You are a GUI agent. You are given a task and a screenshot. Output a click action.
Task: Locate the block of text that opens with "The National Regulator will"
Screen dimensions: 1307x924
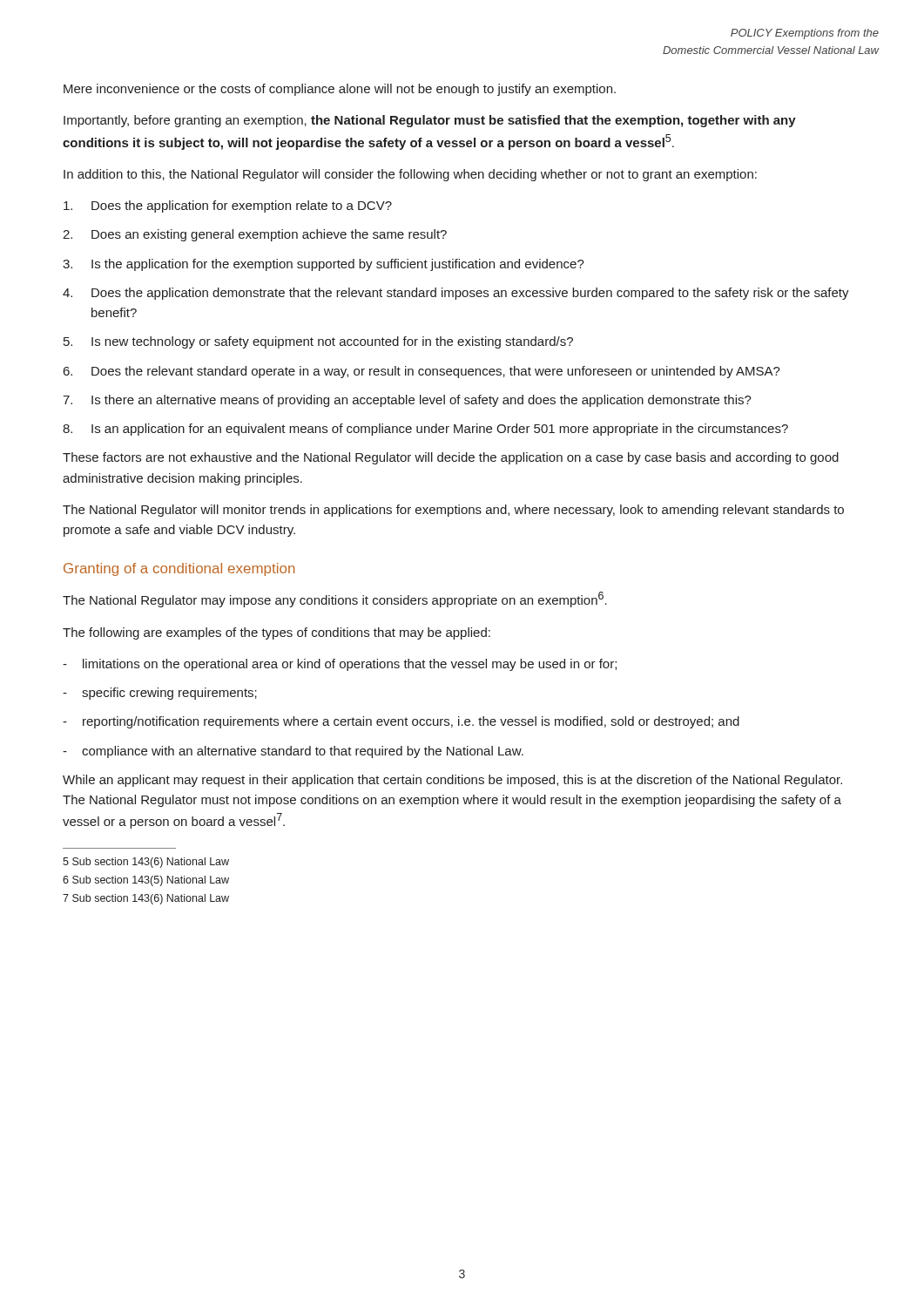point(454,519)
